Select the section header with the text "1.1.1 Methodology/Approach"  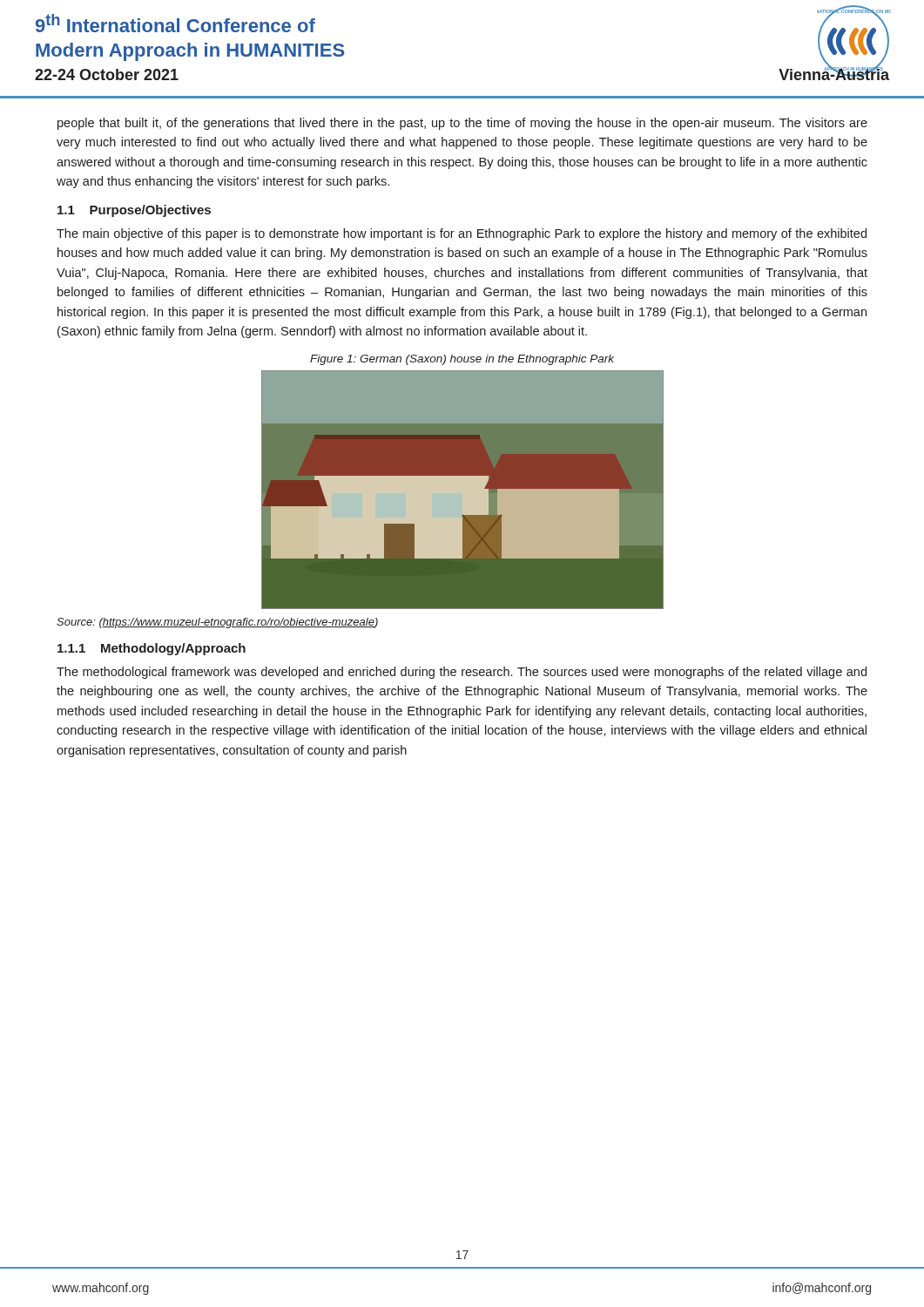click(x=151, y=648)
